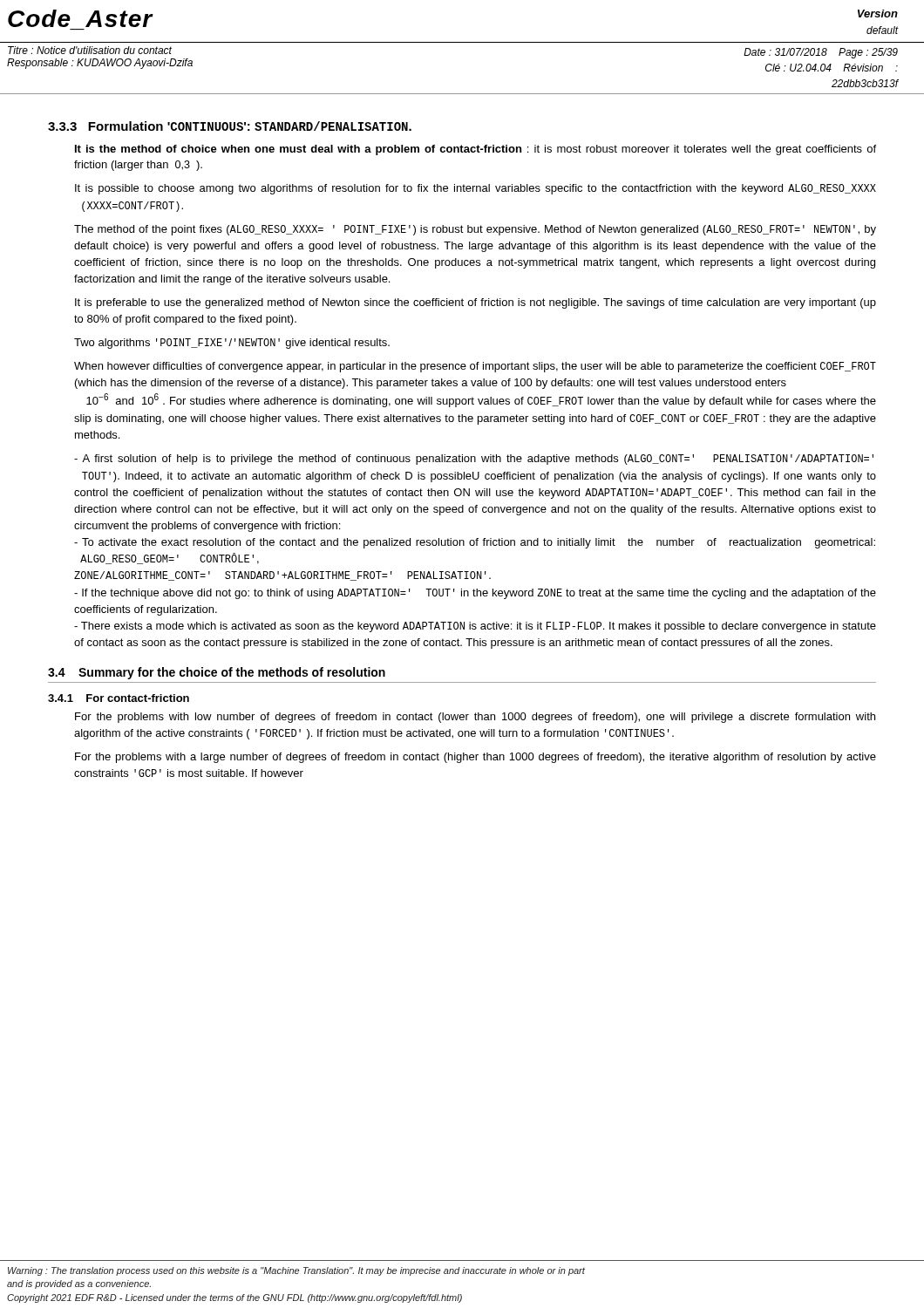Find "Two algorithms 'POINT_FIXE'/'NEWTON' give identical results." on this page
Screen dimensions: 1308x924
(x=232, y=344)
